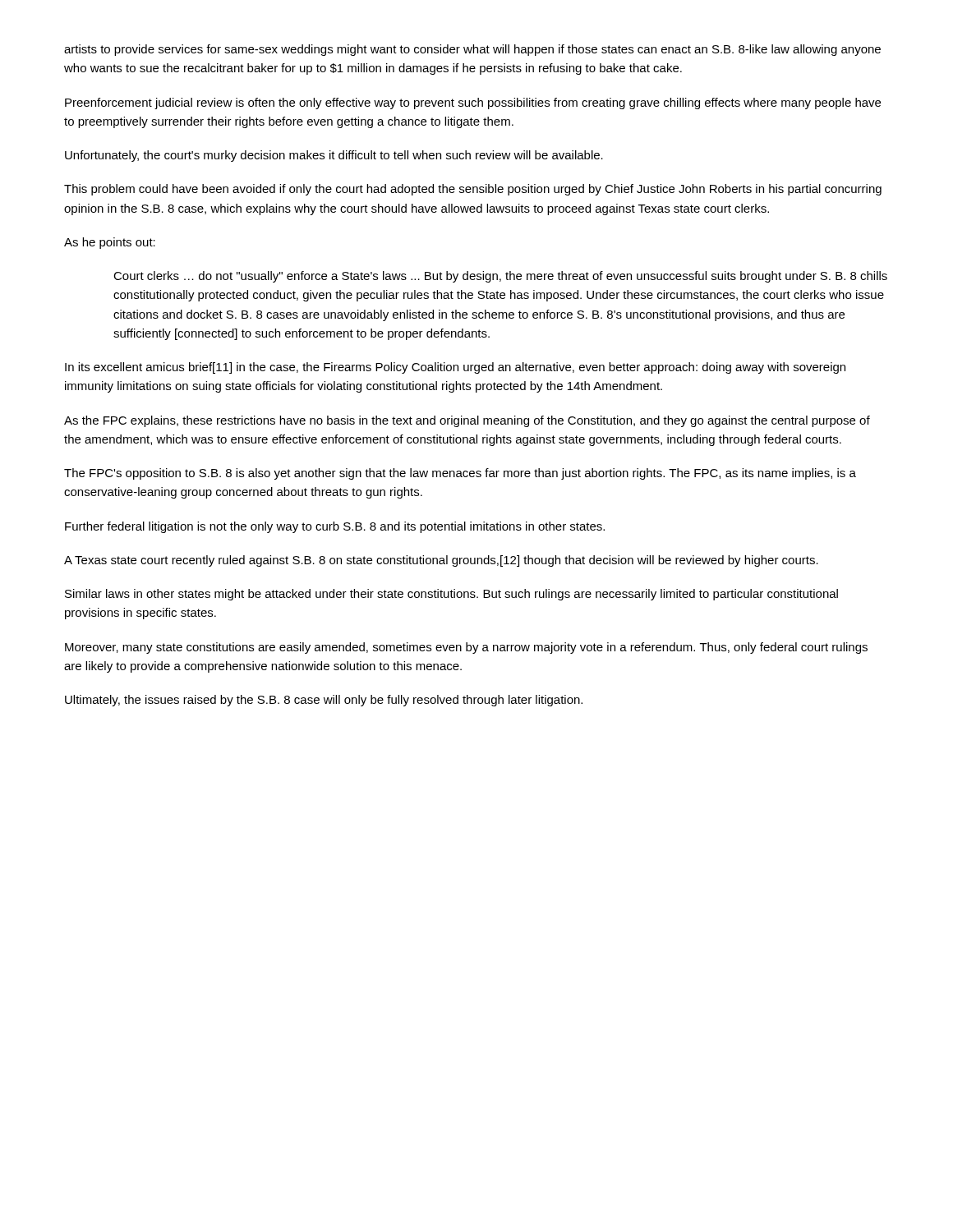The height and width of the screenshot is (1232, 953).
Task: Find the region starting "As the FPC explains, these restrictions have"
Action: pos(467,429)
